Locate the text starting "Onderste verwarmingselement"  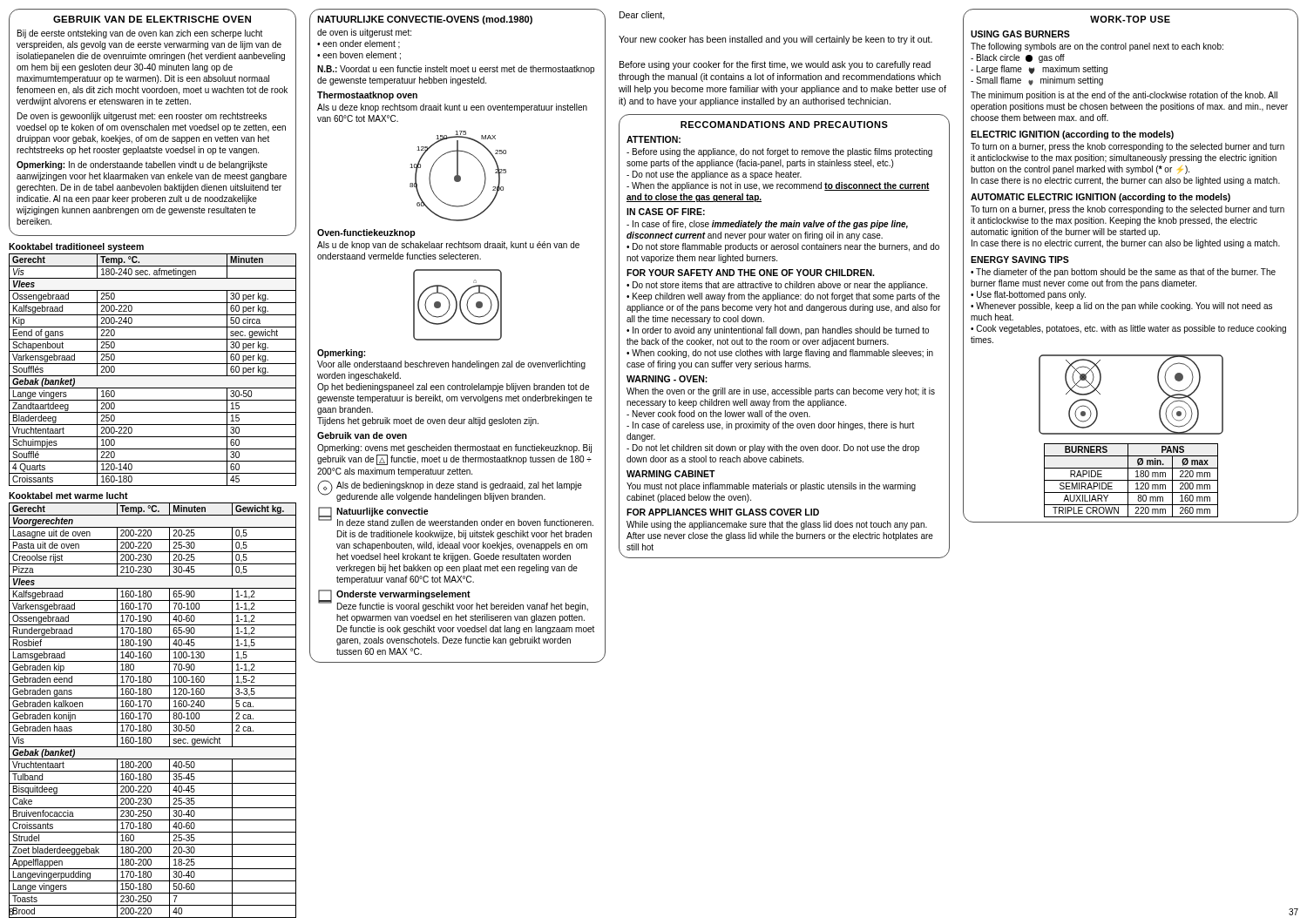(403, 594)
